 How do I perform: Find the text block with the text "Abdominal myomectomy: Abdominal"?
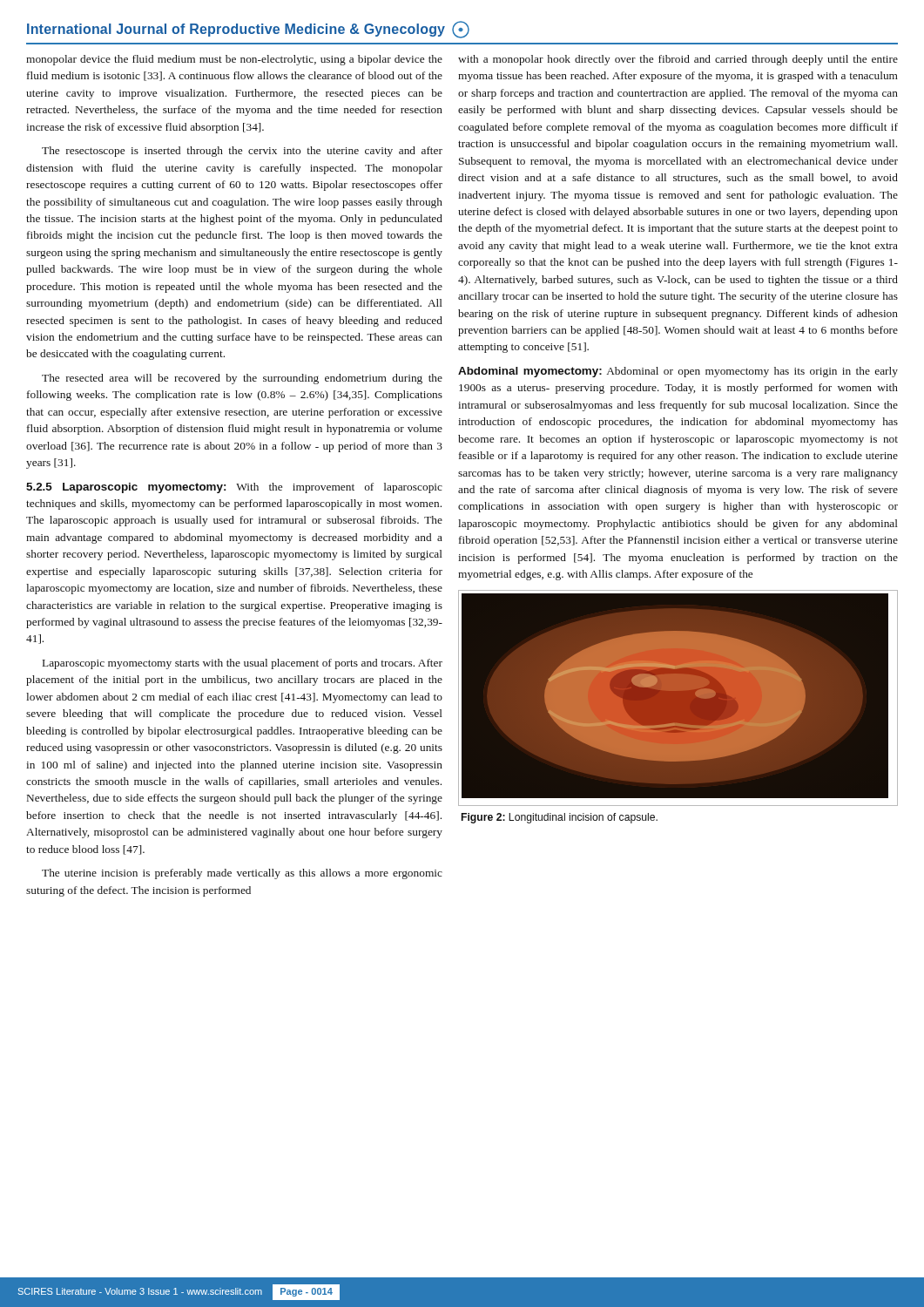coord(678,472)
